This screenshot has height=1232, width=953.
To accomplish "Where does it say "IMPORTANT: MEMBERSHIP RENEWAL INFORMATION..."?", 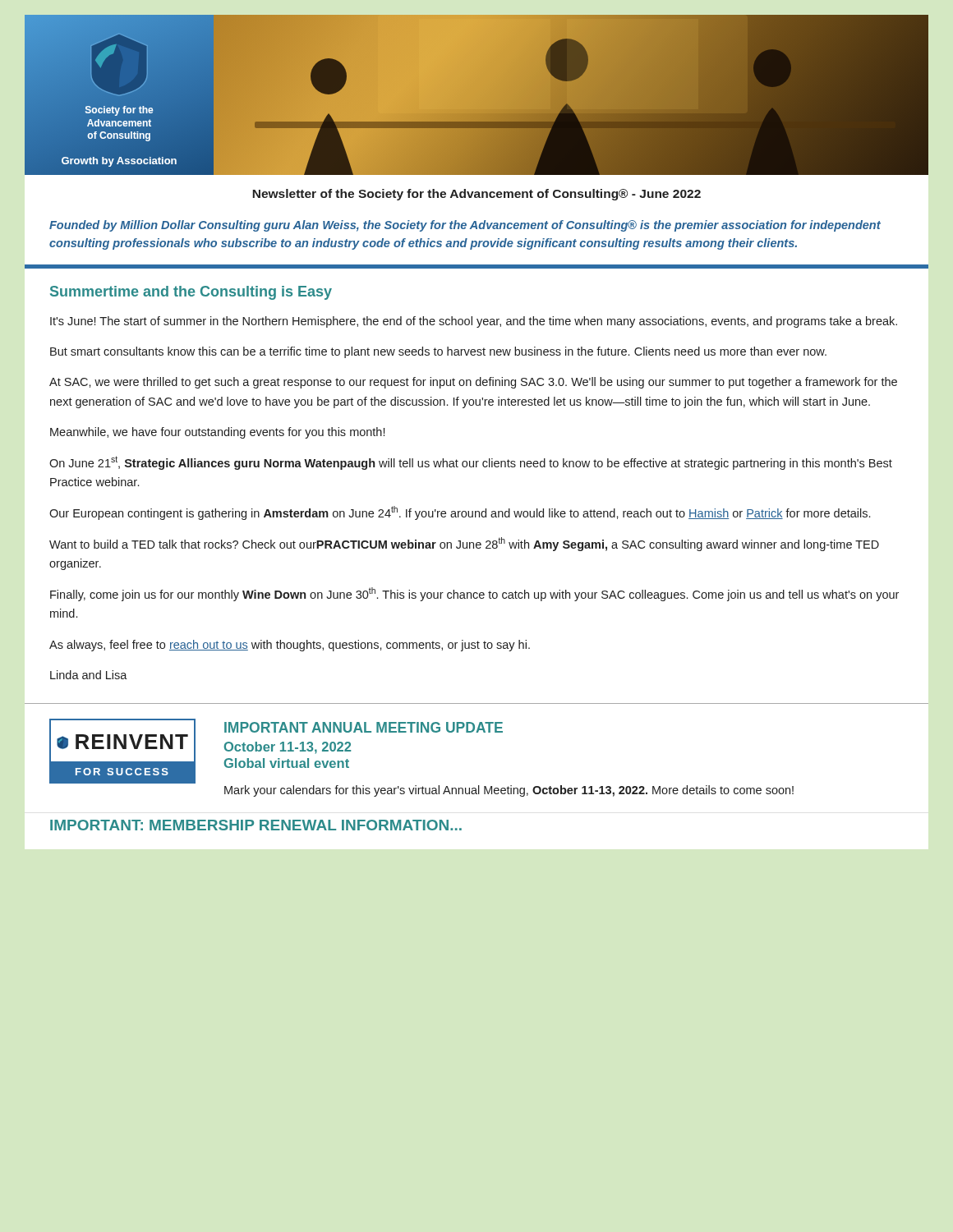I will tap(256, 825).
